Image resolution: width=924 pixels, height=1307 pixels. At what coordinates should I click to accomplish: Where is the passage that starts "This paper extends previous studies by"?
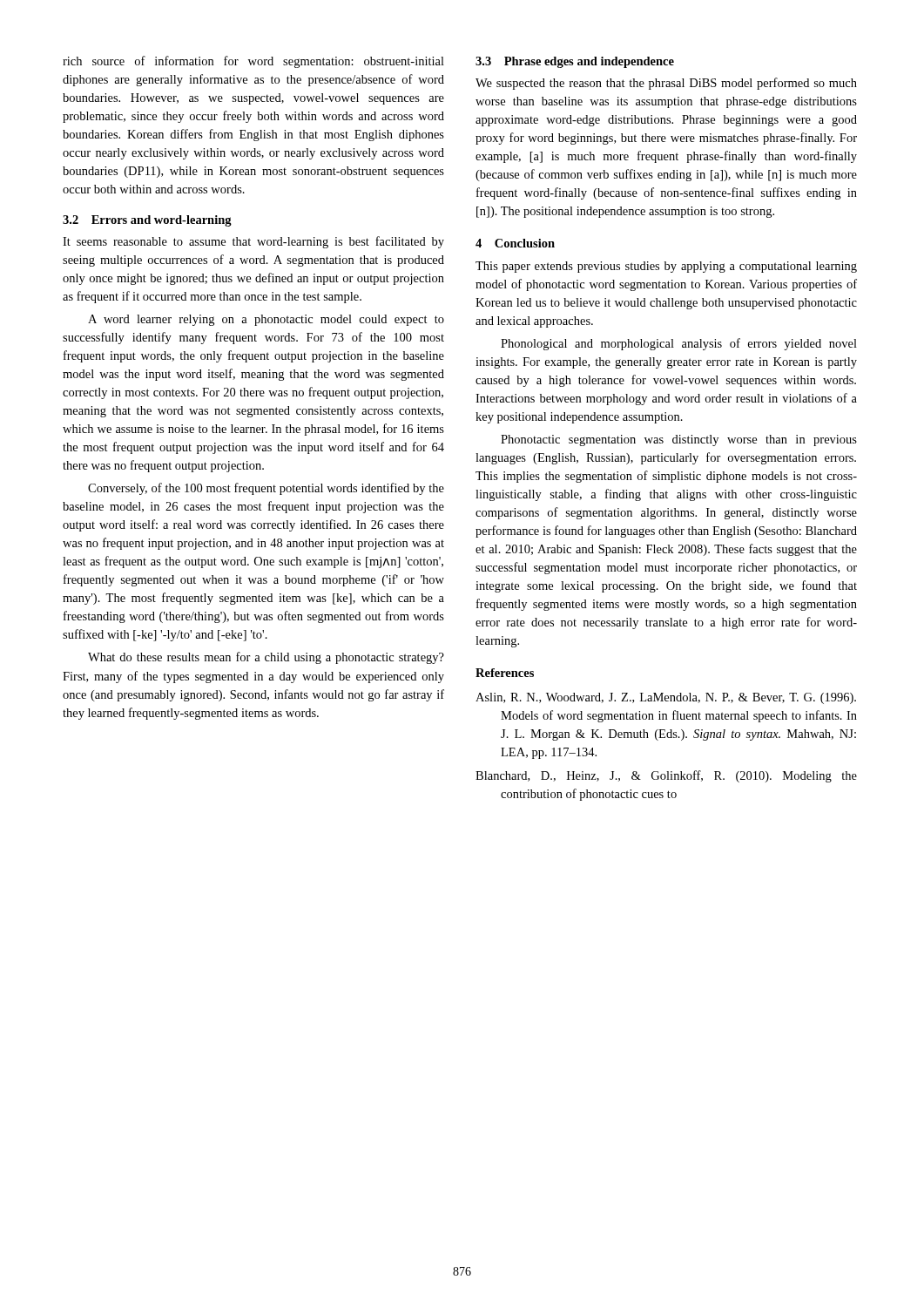pos(666,293)
